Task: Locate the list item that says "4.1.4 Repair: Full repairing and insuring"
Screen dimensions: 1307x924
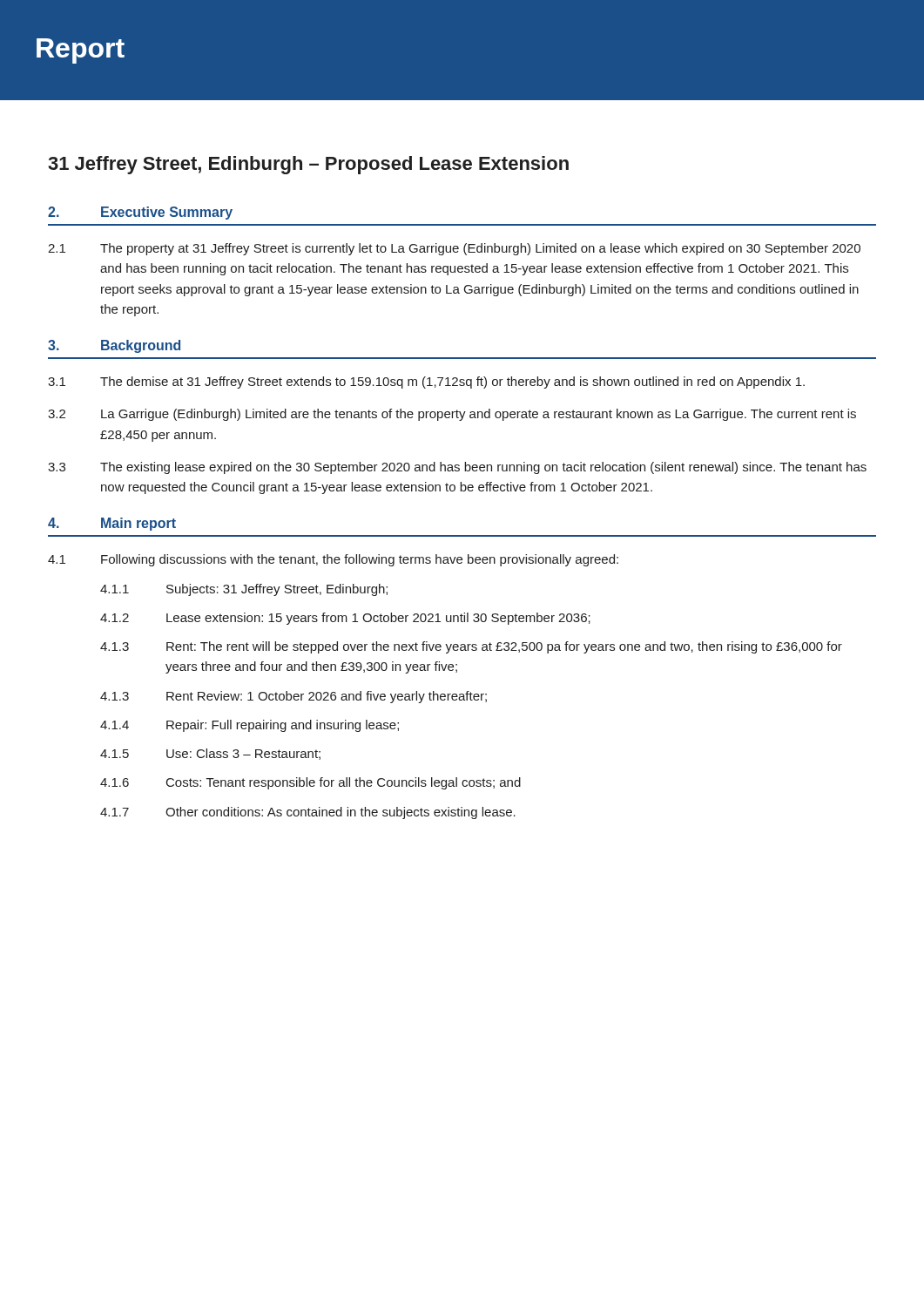Action: click(250, 726)
